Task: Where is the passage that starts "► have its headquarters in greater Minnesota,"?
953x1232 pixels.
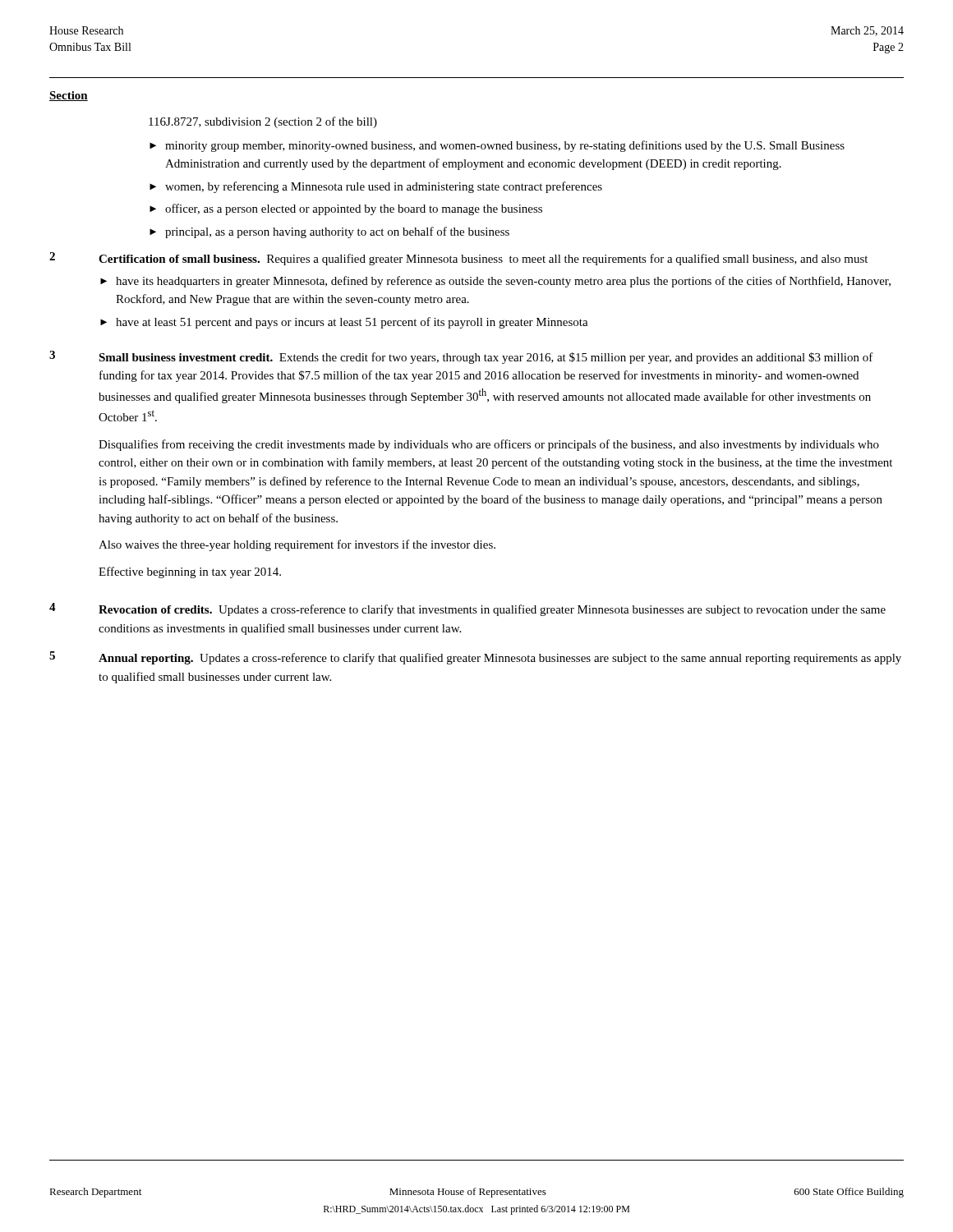Action: (501, 291)
